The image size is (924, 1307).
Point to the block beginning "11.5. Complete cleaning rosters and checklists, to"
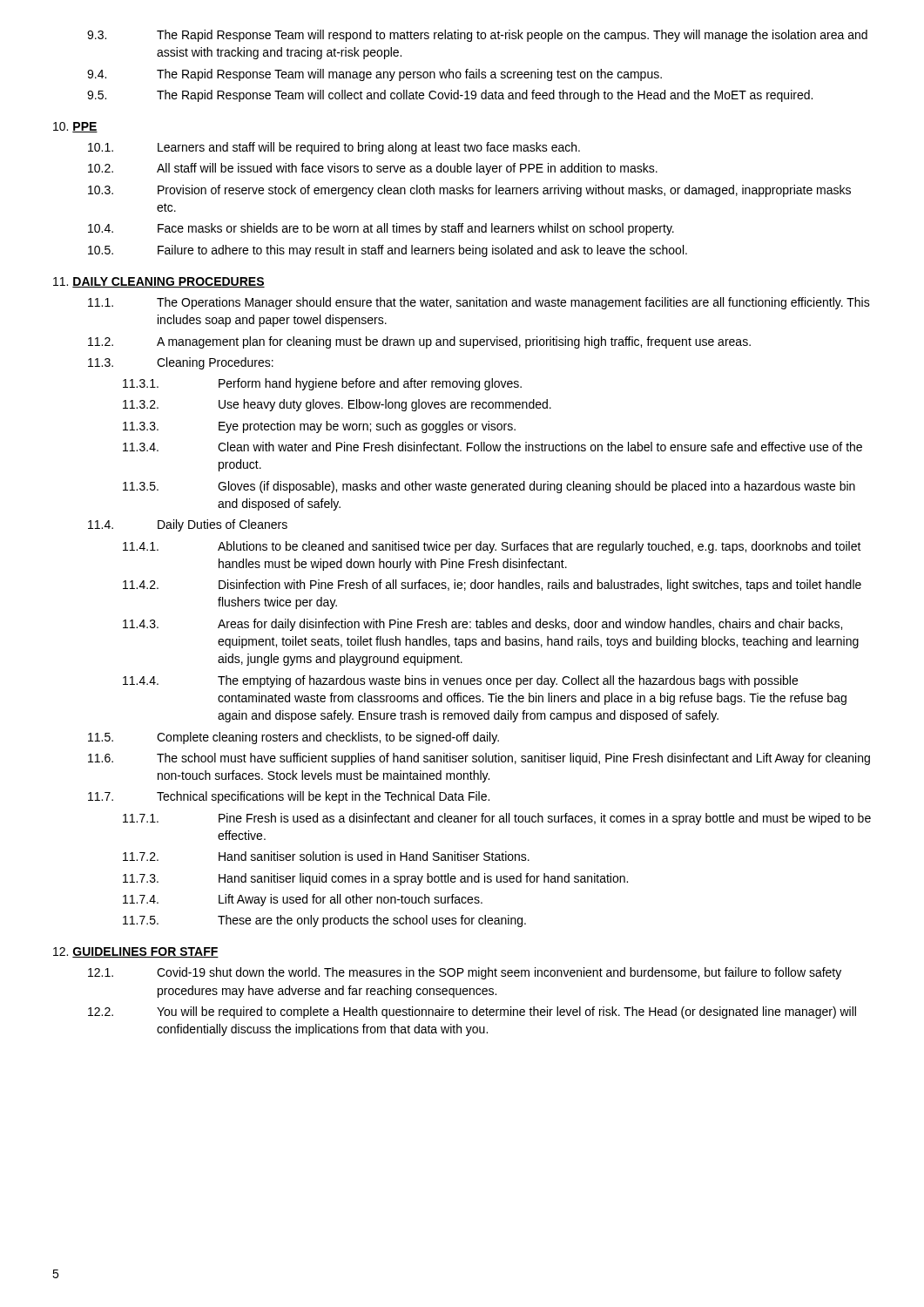tap(479, 737)
